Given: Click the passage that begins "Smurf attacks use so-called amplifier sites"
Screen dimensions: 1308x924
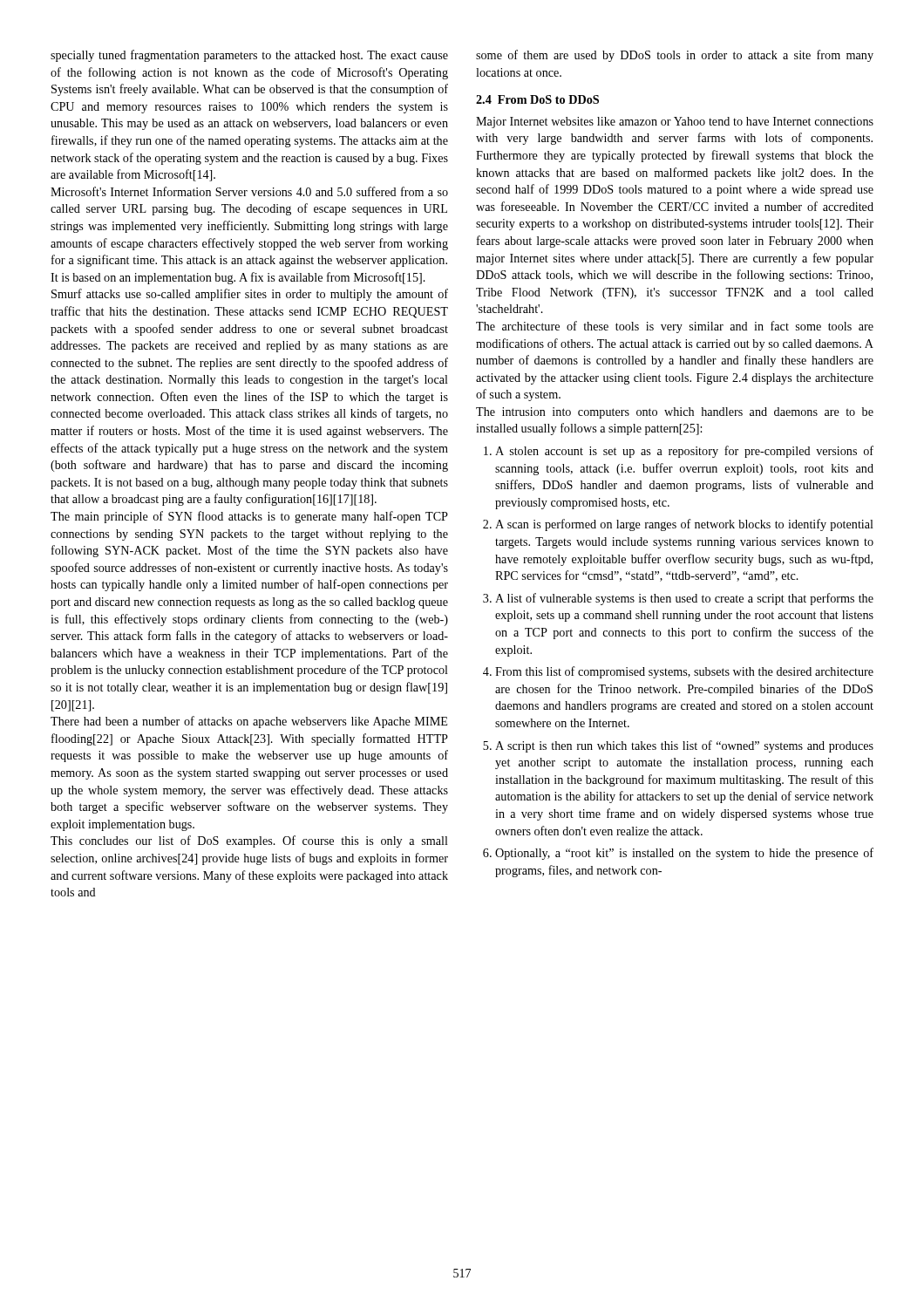Looking at the screenshot, I should (x=249, y=397).
